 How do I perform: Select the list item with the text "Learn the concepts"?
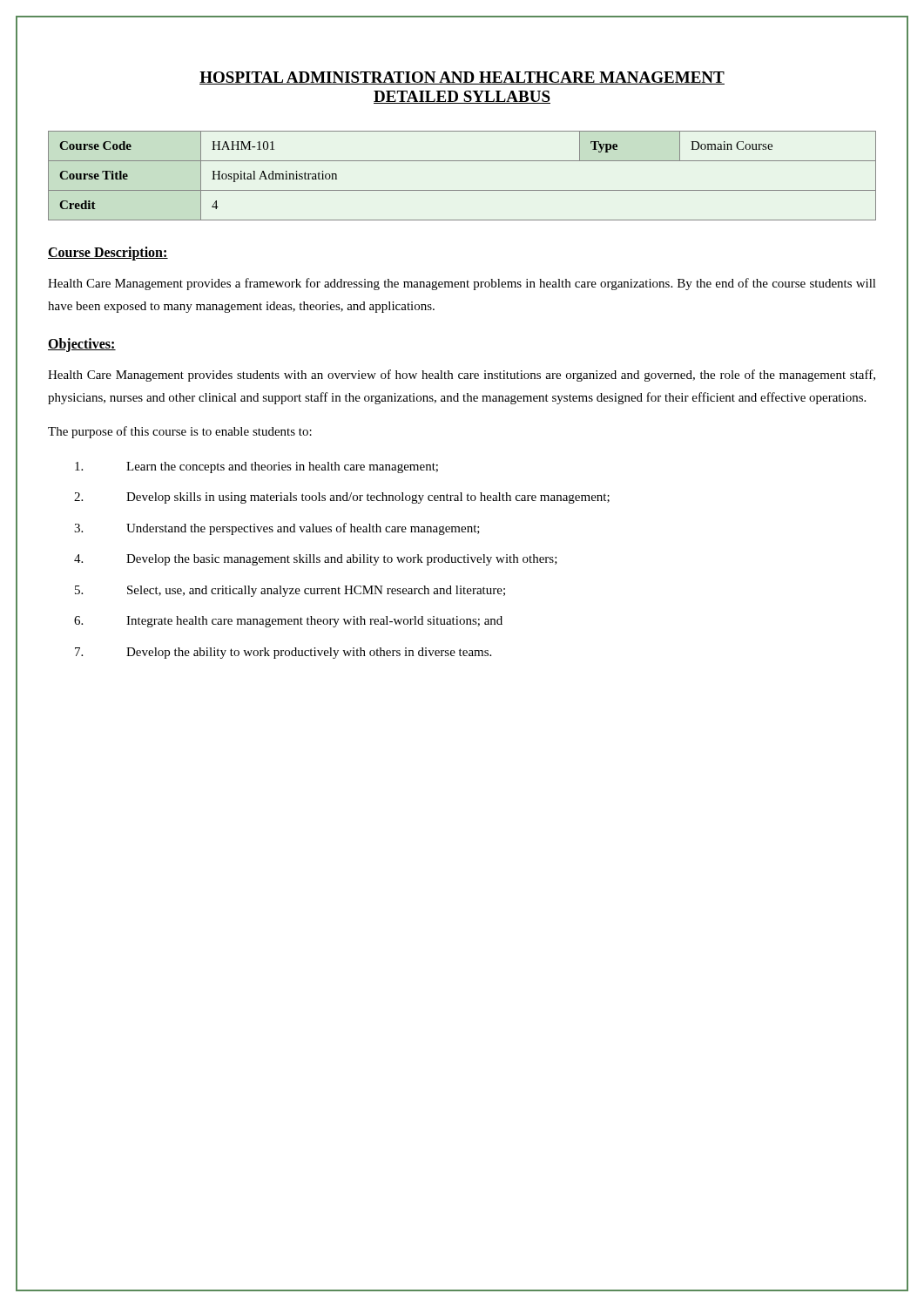point(256,467)
